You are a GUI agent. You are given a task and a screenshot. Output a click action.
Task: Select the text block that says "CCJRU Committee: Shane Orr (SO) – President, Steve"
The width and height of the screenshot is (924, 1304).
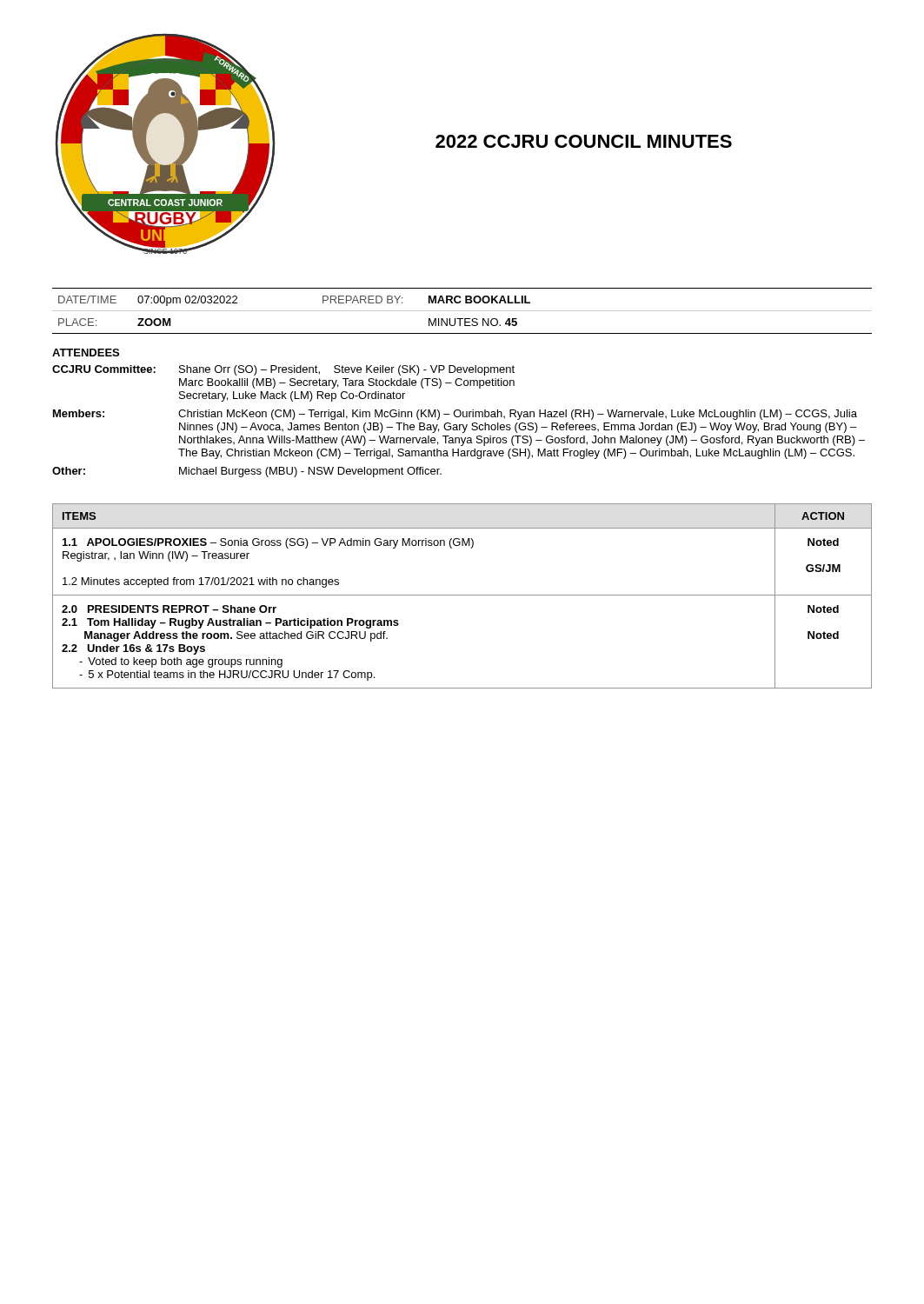(462, 382)
